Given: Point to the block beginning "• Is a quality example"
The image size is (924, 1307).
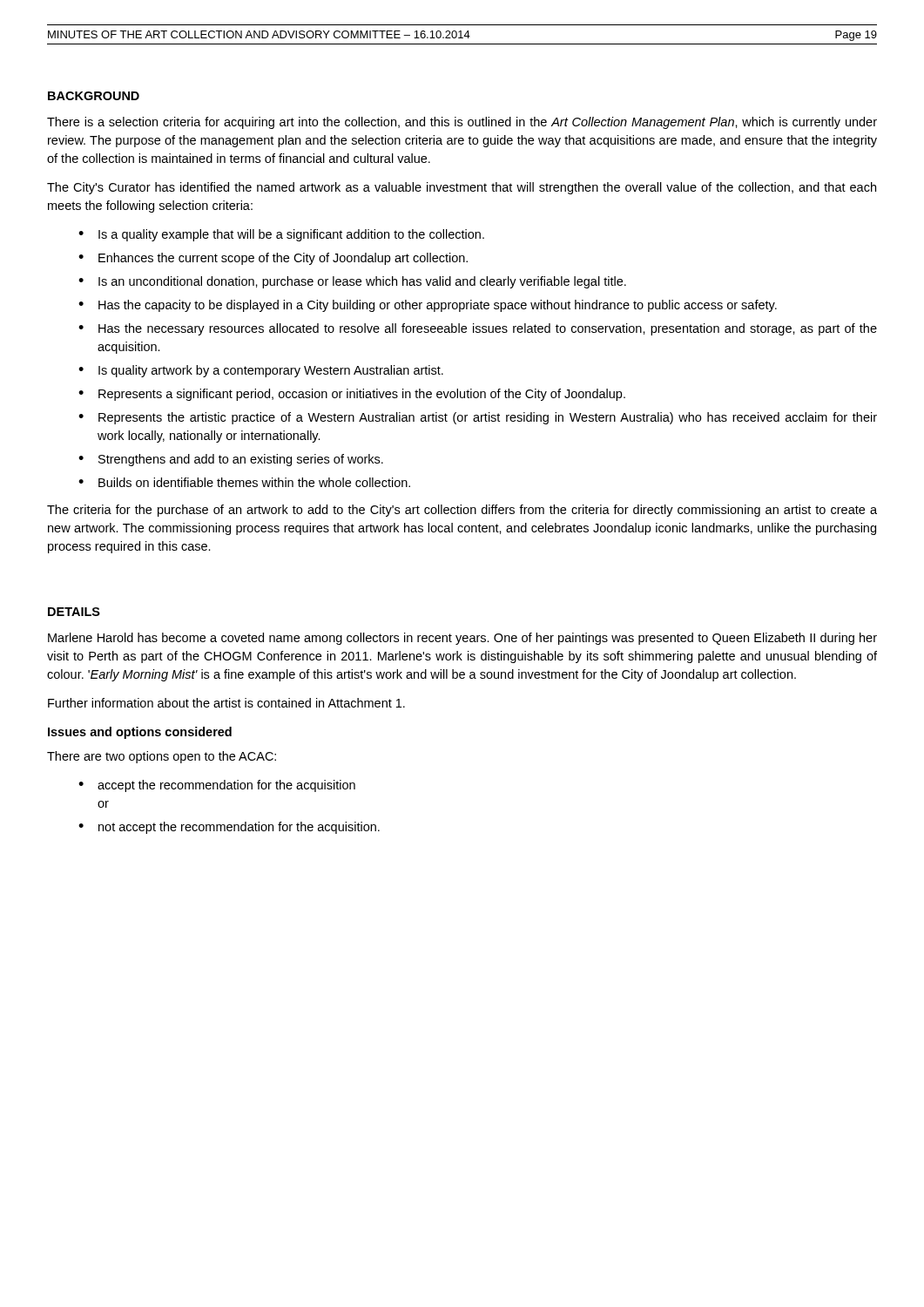Looking at the screenshot, I should click(x=478, y=235).
